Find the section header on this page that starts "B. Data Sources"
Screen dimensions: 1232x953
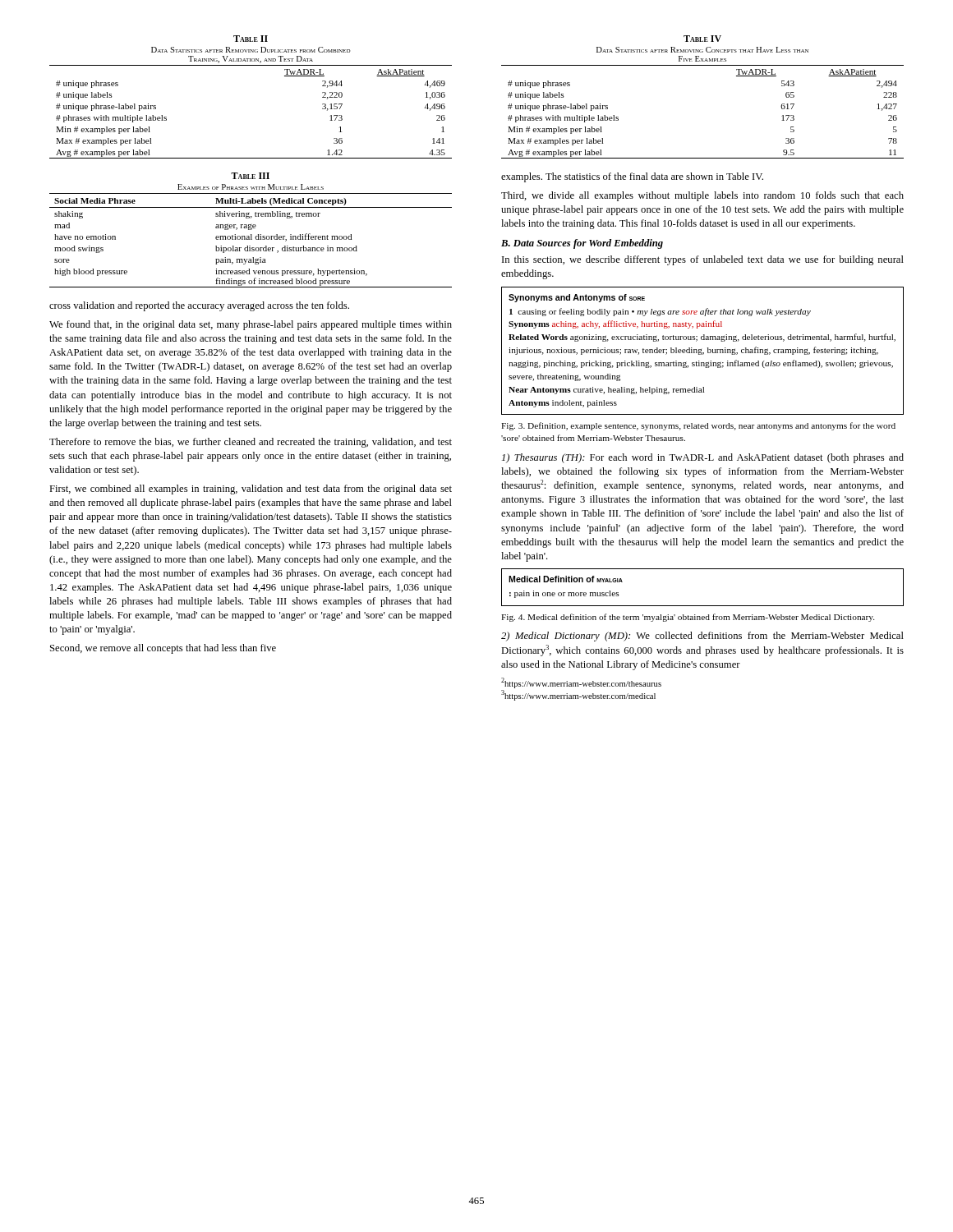(582, 243)
